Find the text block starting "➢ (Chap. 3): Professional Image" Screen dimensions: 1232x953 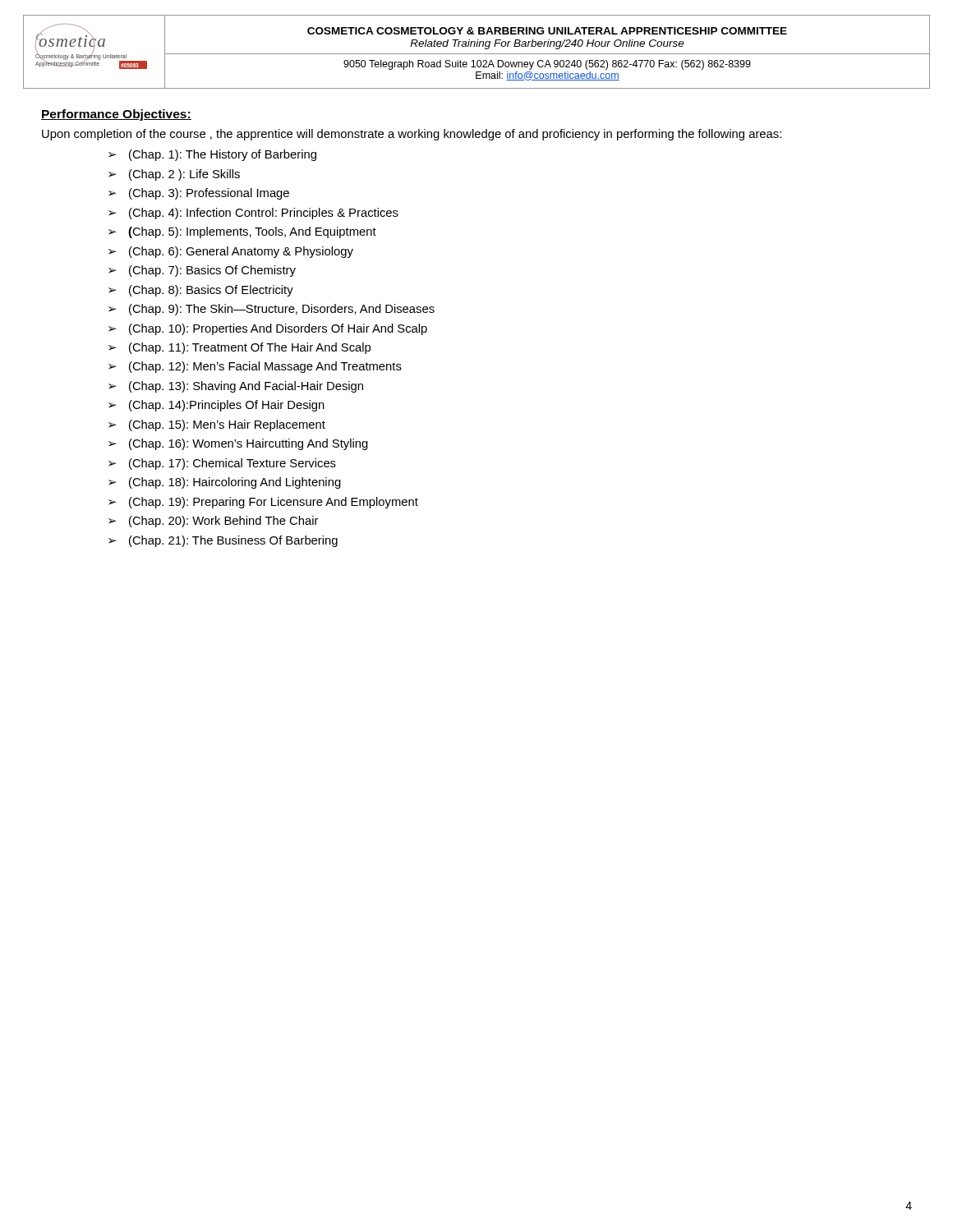pyautogui.click(x=198, y=194)
